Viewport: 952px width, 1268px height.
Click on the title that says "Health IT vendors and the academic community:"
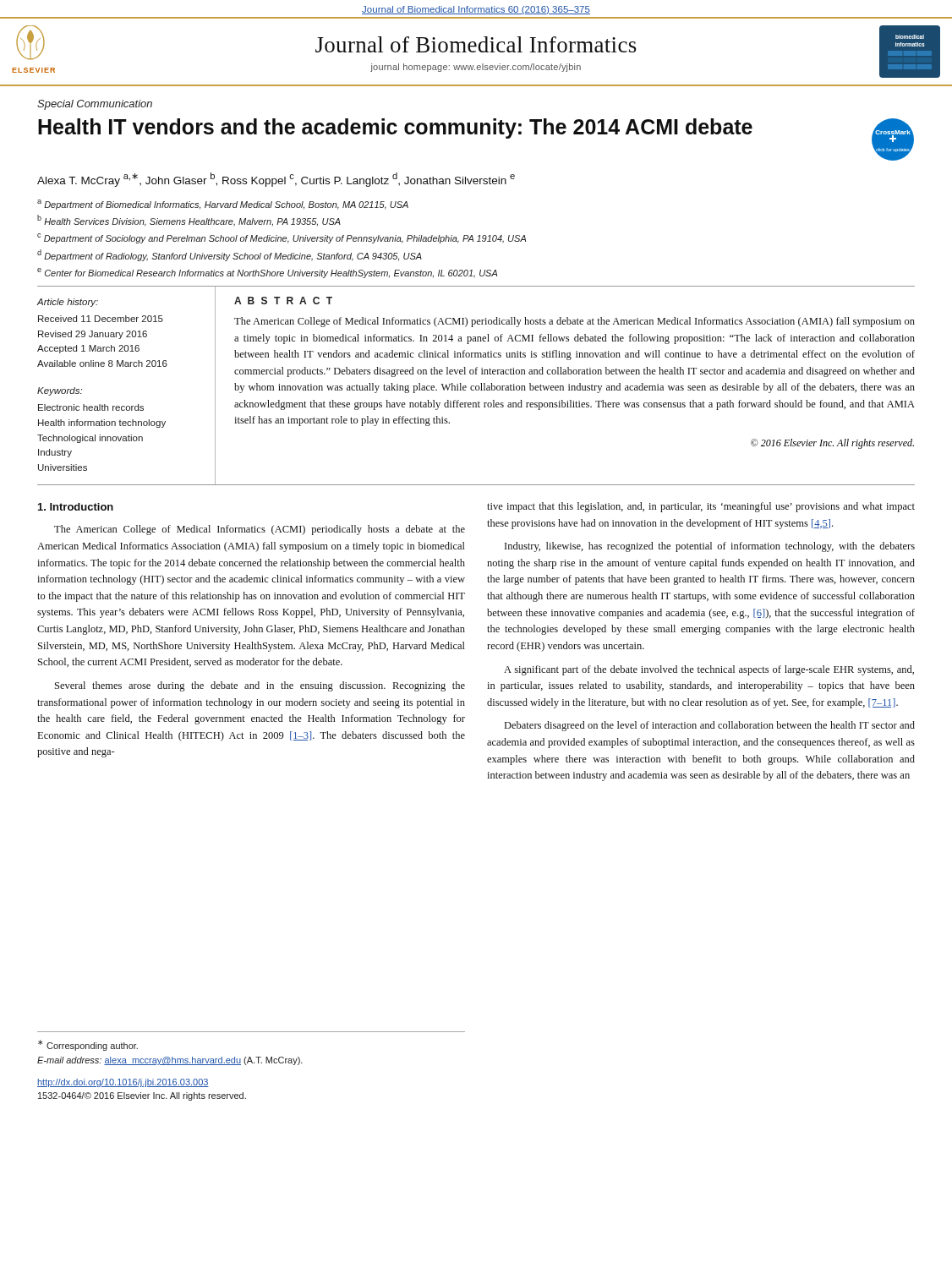point(395,127)
